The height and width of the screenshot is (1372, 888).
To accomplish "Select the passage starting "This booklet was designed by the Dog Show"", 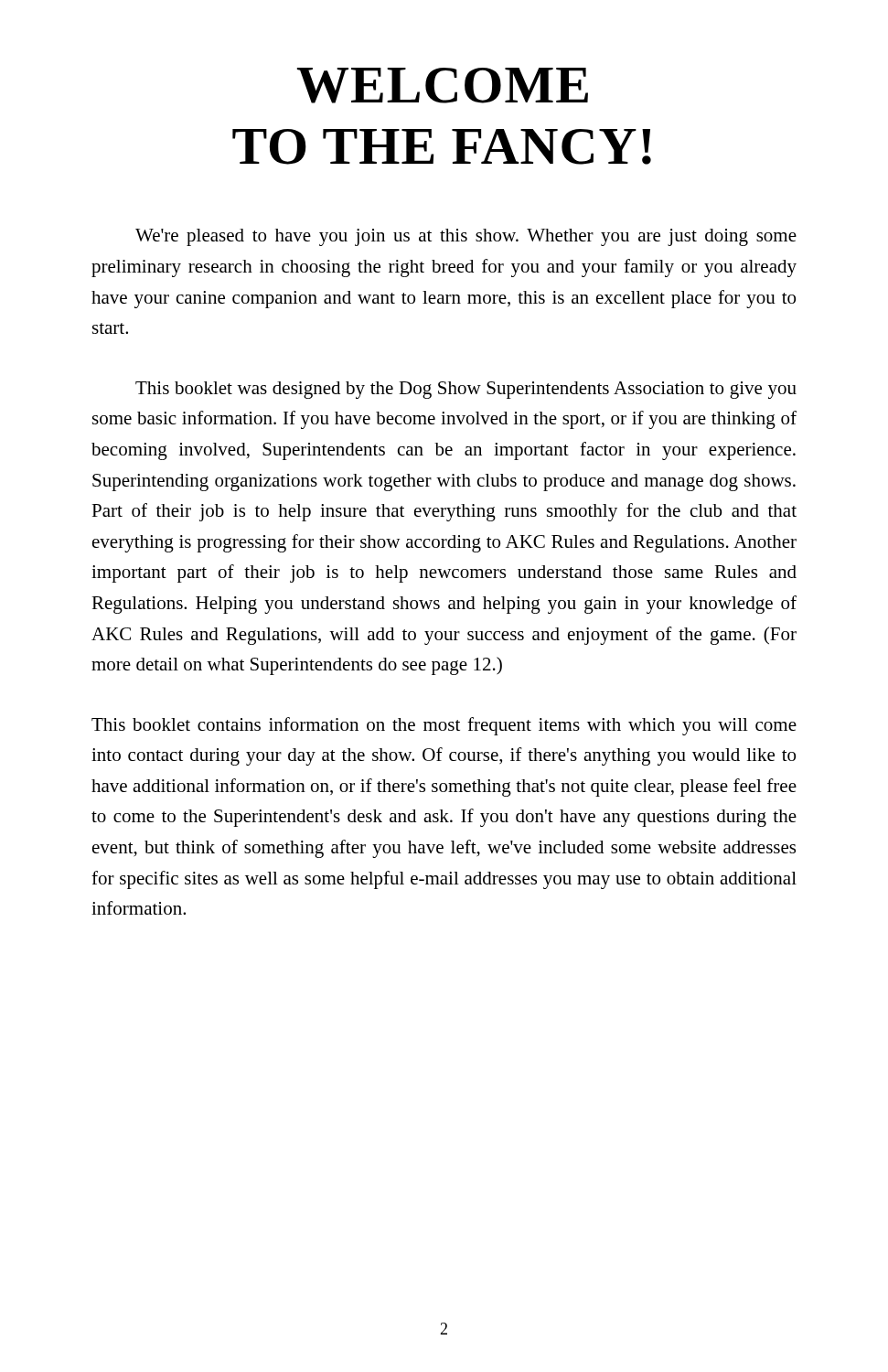I will [444, 526].
